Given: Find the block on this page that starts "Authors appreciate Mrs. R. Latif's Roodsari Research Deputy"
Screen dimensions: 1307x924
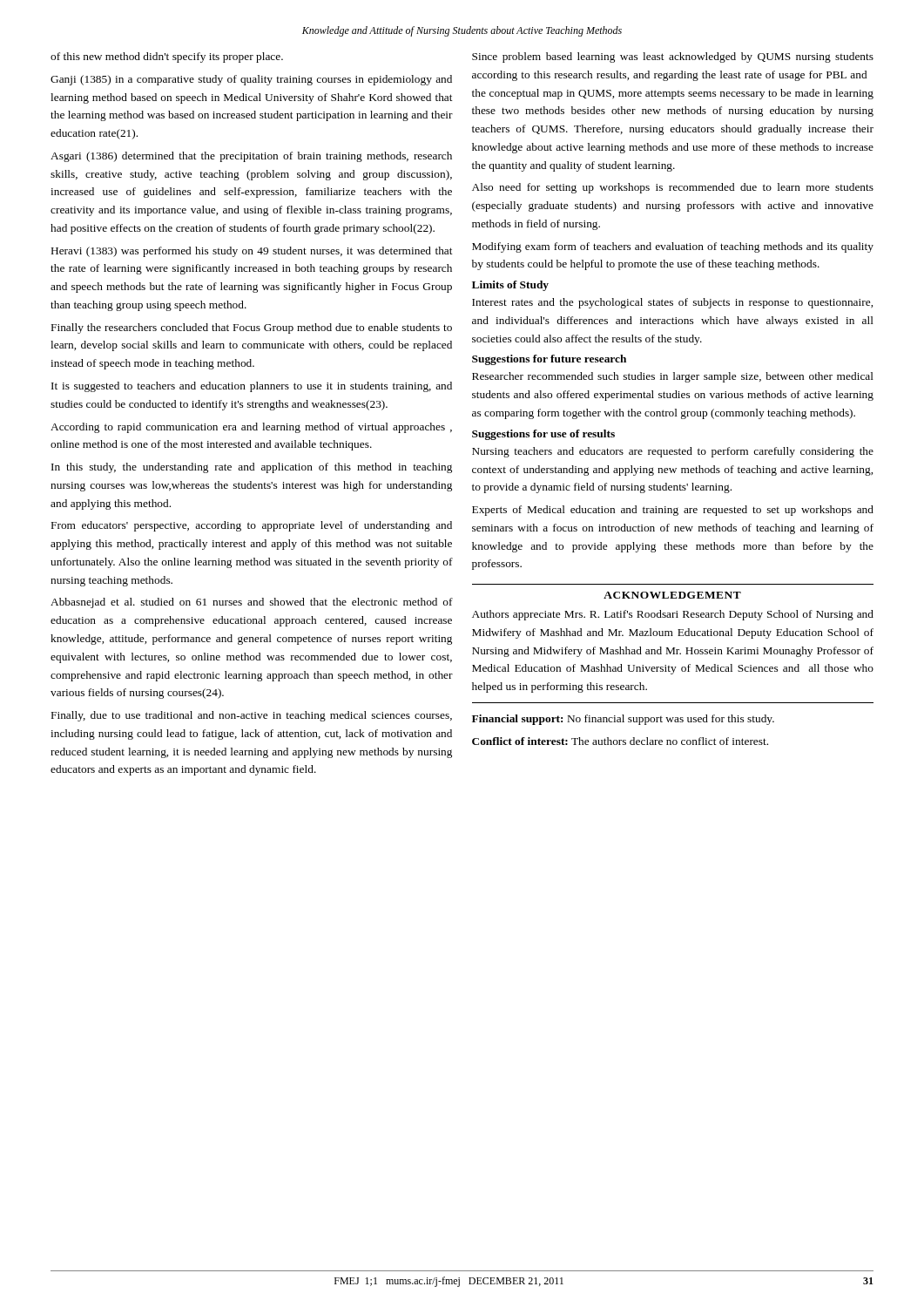Looking at the screenshot, I should click(x=673, y=651).
